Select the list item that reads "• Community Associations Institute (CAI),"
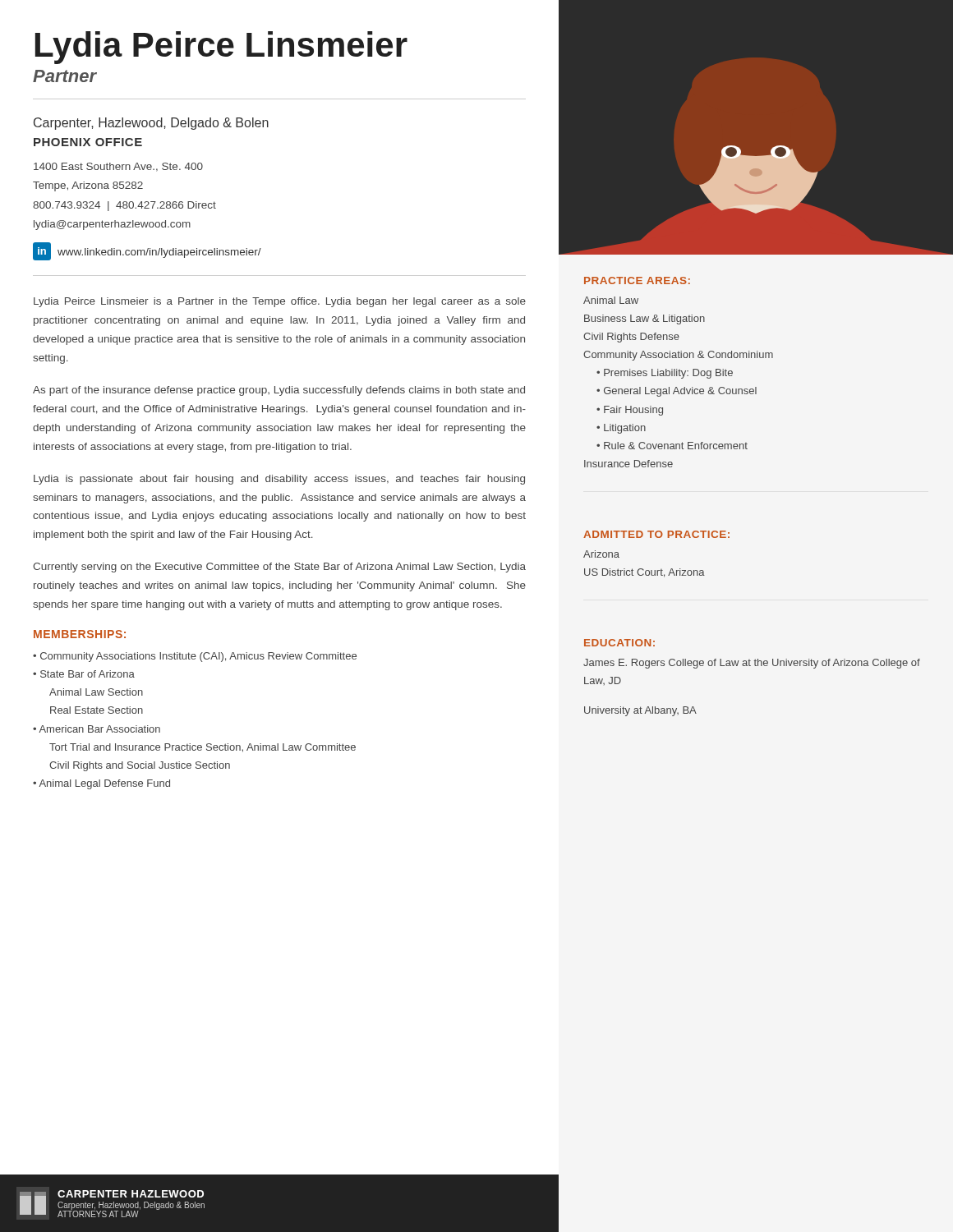Image resolution: width=953 pixels, height=1232 pixels. (195, 656)
